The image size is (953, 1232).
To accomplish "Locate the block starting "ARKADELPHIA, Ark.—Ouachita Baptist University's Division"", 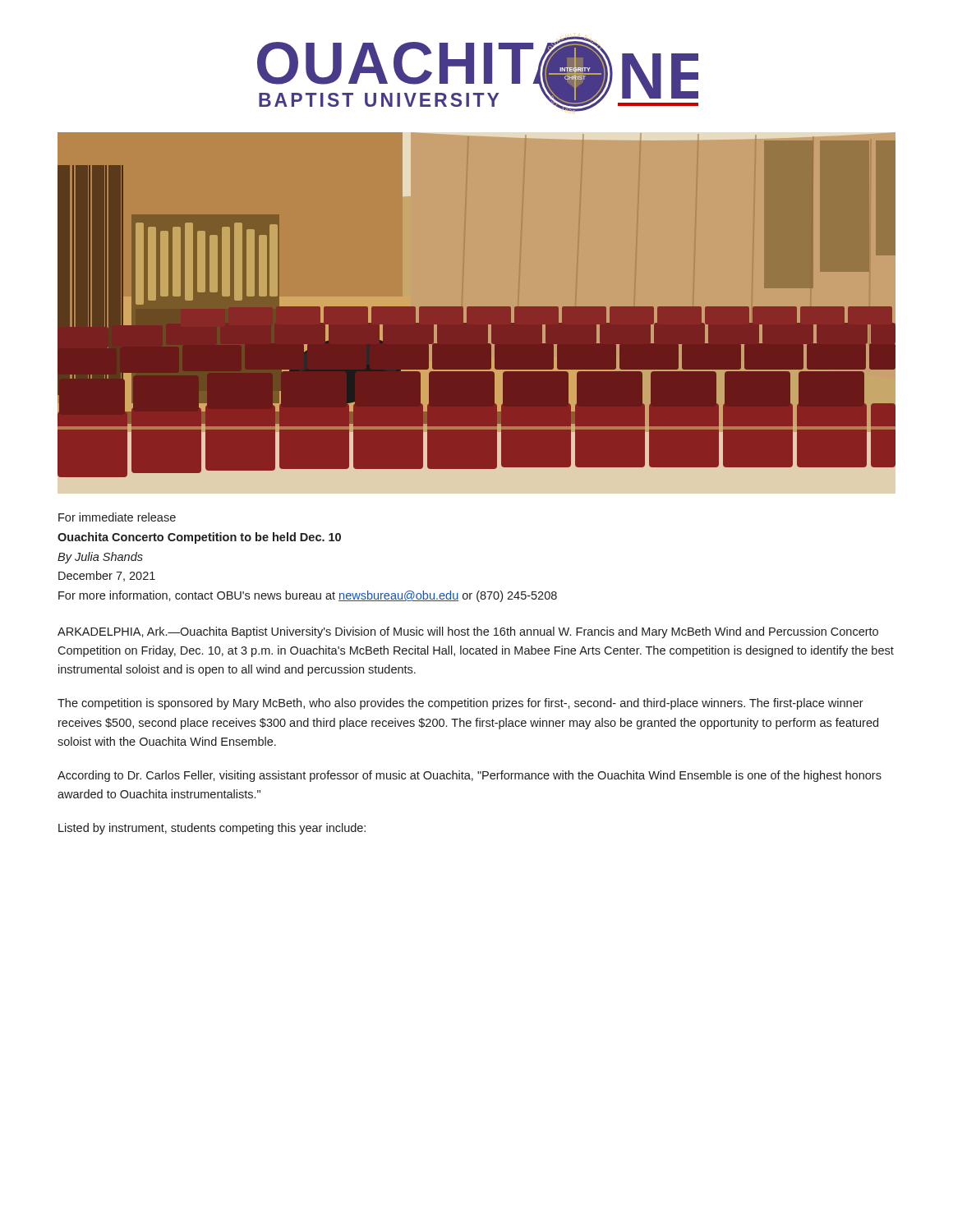I will pyautogui.click(x=476, y=650).
